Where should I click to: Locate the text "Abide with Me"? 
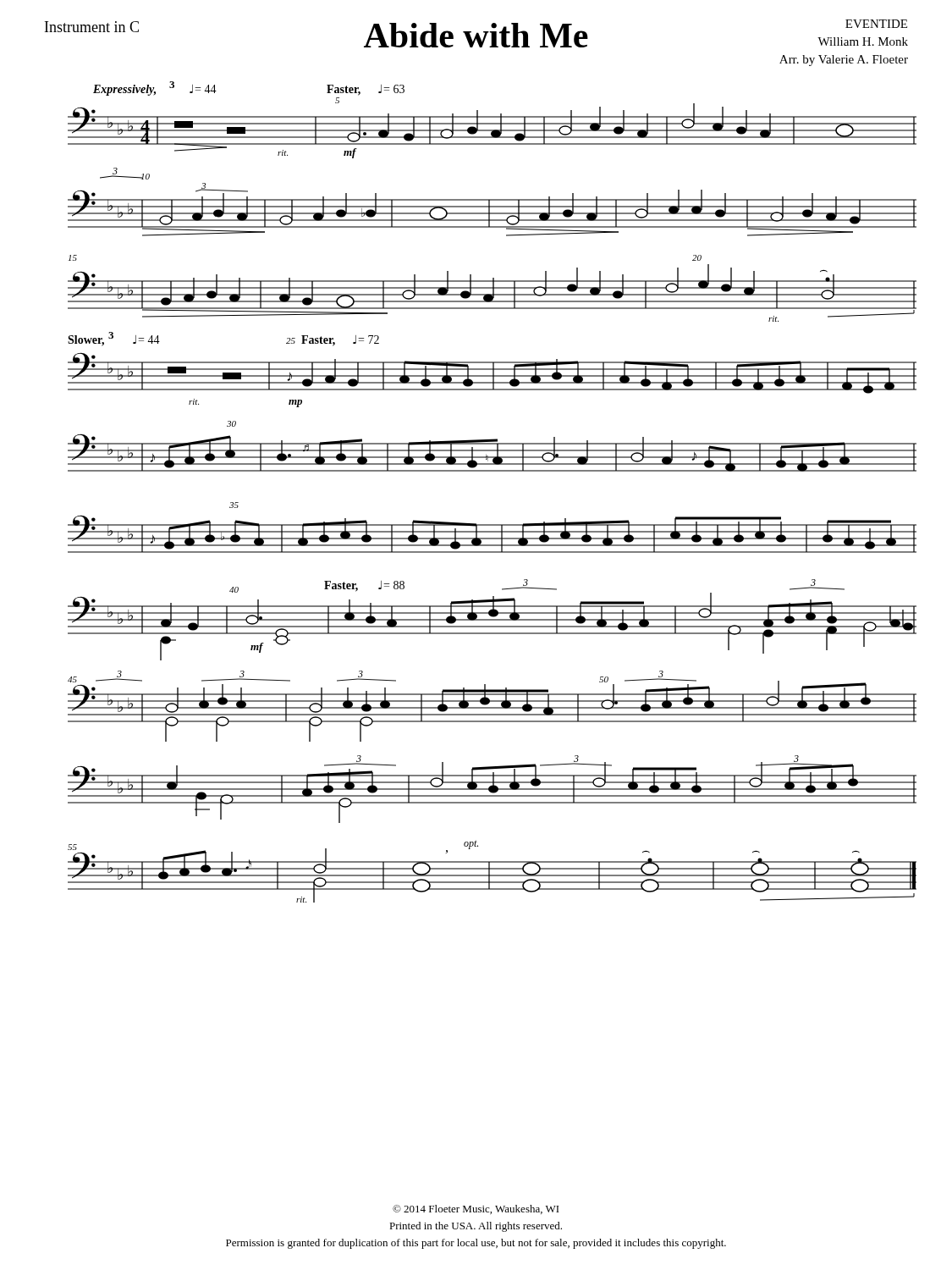coord(476,36)
